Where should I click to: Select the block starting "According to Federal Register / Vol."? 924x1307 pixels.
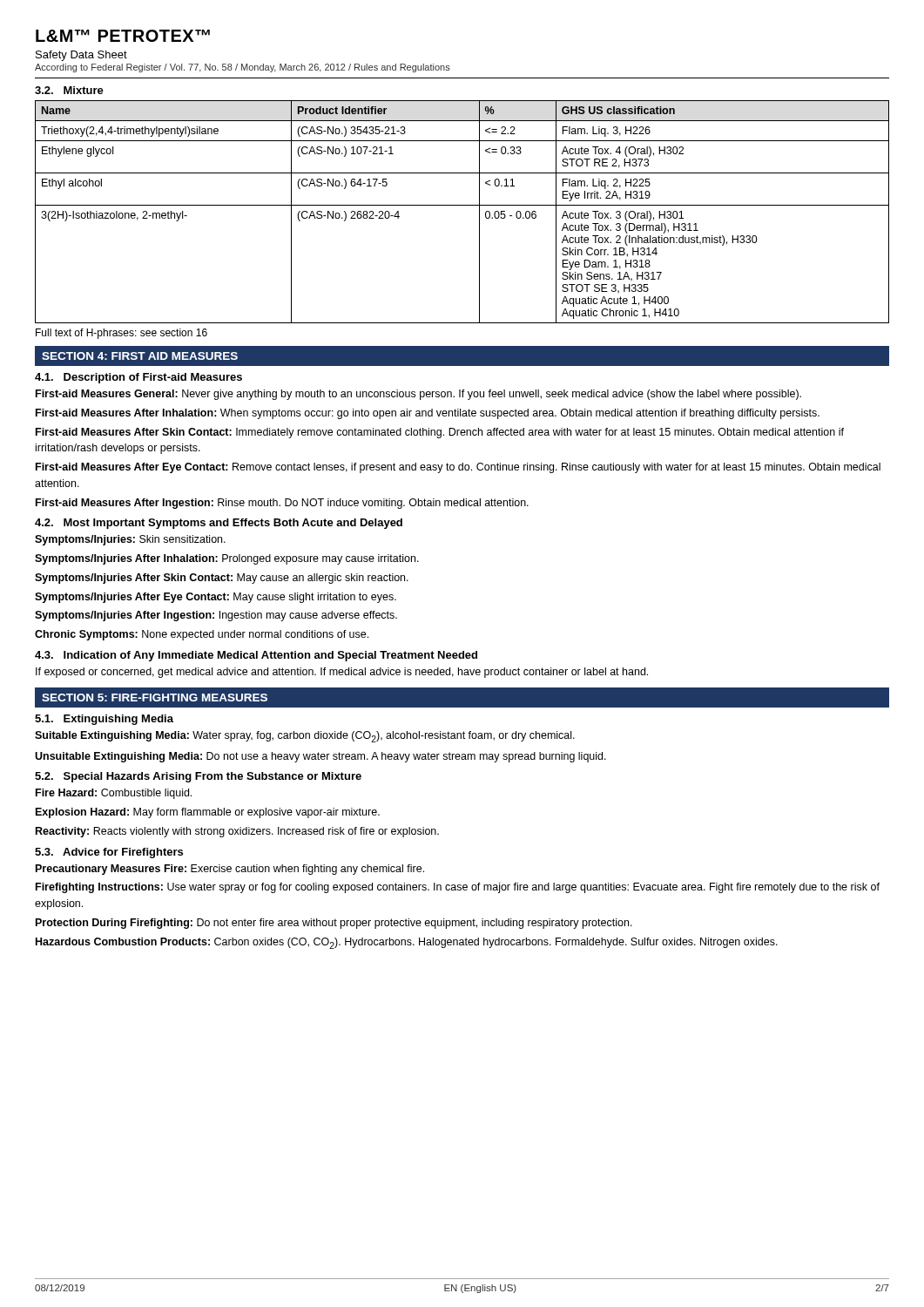tap(242, 67)
